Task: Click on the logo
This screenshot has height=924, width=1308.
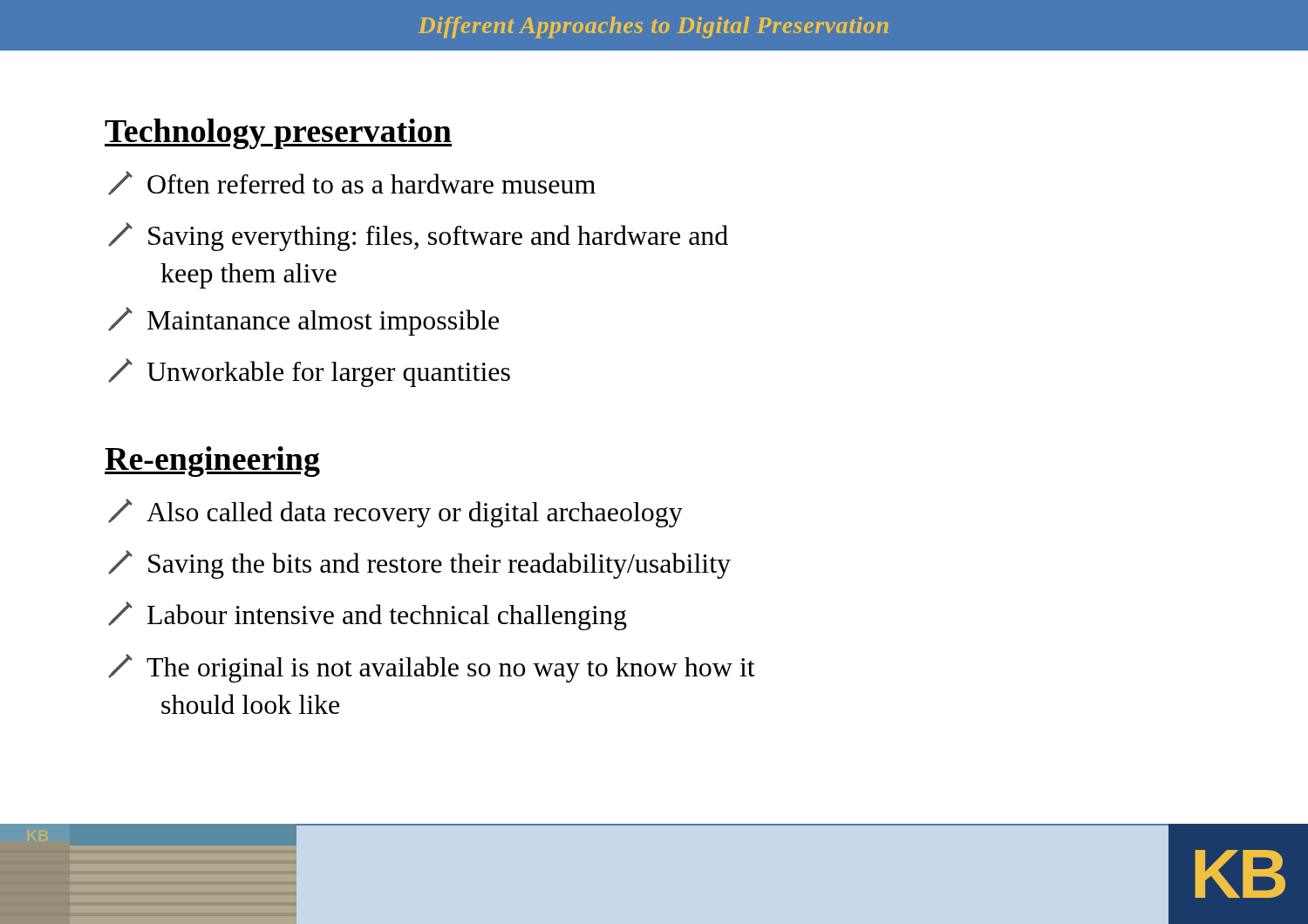Action: tap(1238, 874)
